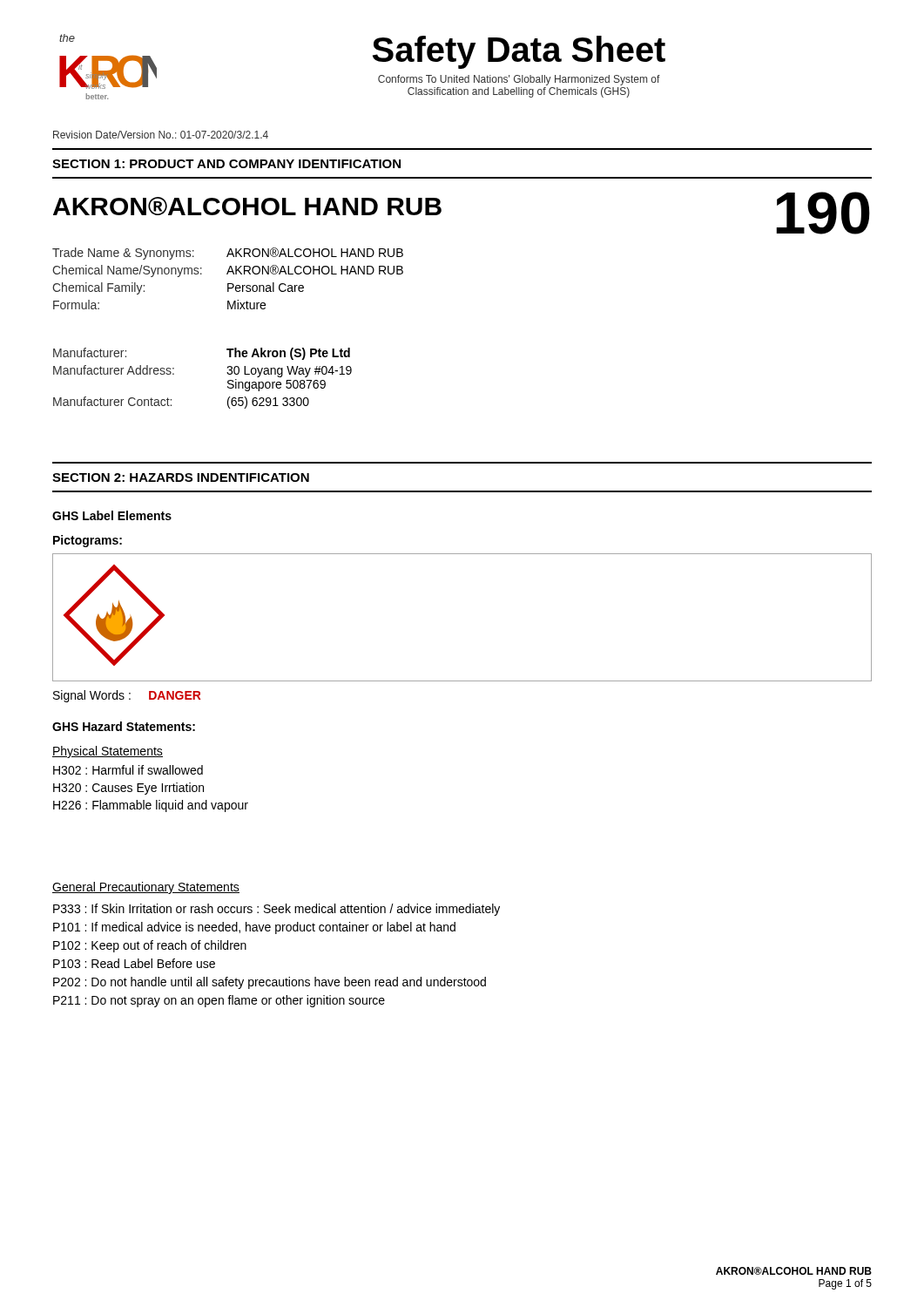Find the list item containing "P103 : Read Label Before"

[x=134, y=963]
